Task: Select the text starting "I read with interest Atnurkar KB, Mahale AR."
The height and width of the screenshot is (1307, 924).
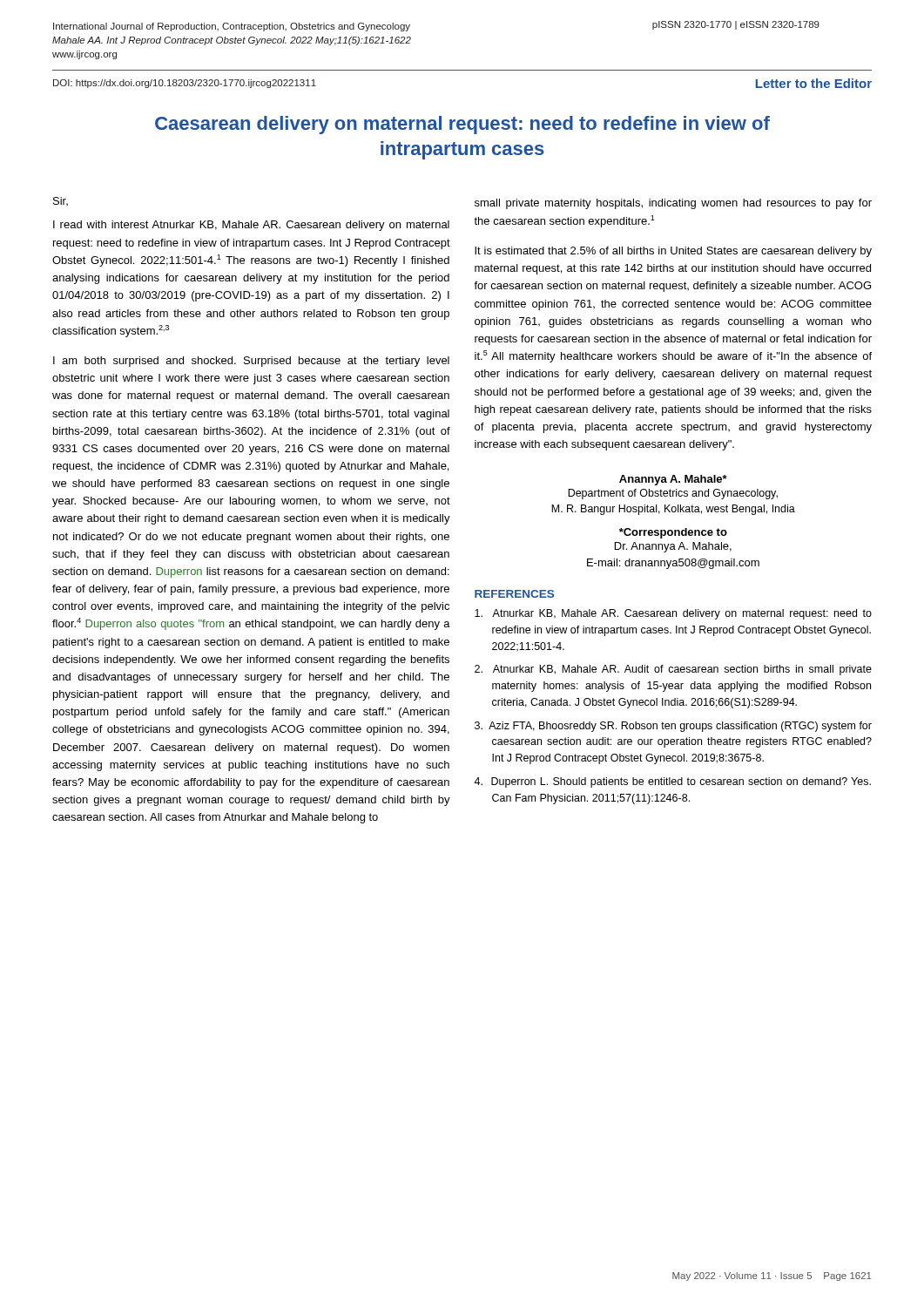Action: [251, 278]
